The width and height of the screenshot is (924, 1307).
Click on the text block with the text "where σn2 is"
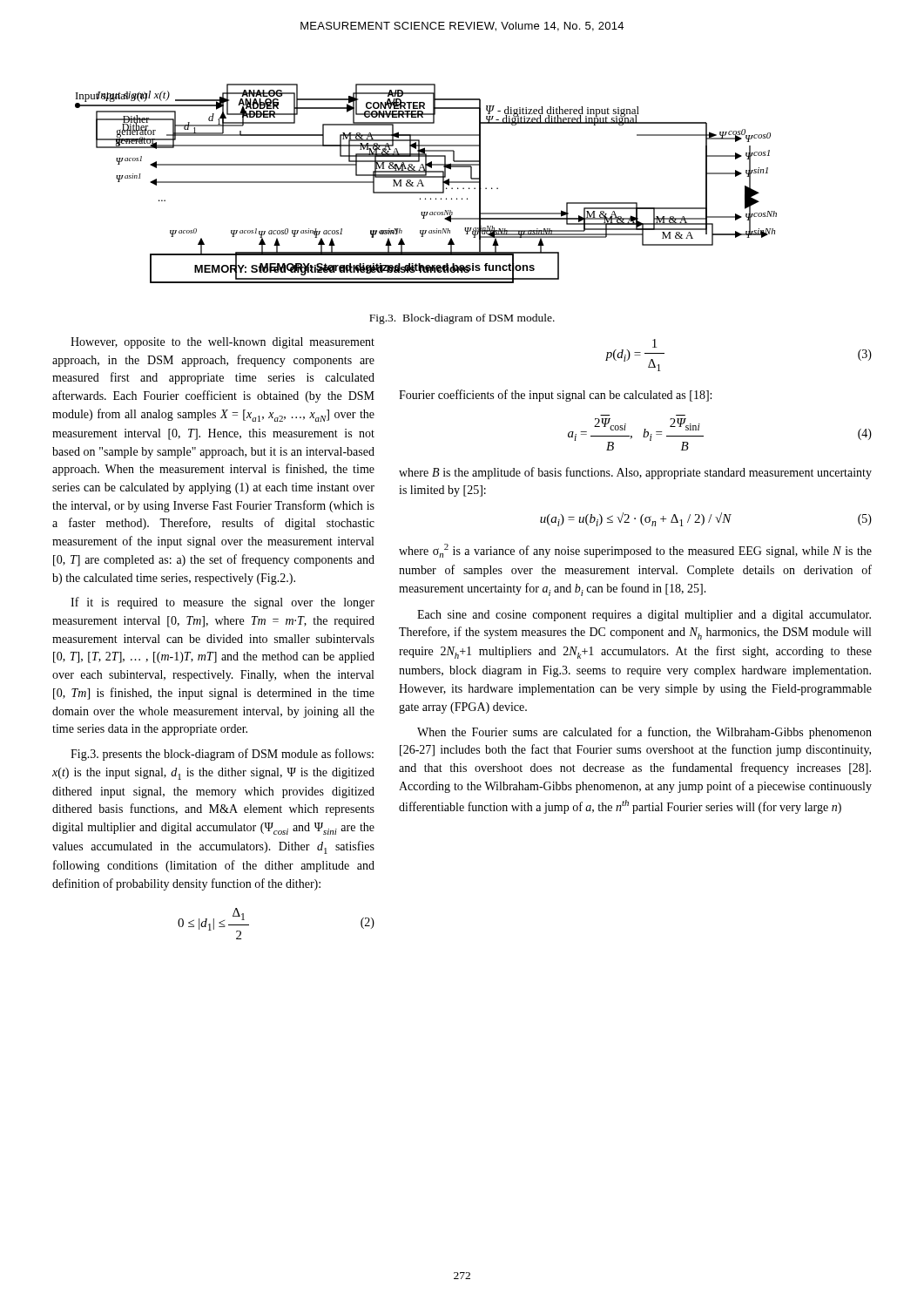pyautogui.click(x=635, y=678)
